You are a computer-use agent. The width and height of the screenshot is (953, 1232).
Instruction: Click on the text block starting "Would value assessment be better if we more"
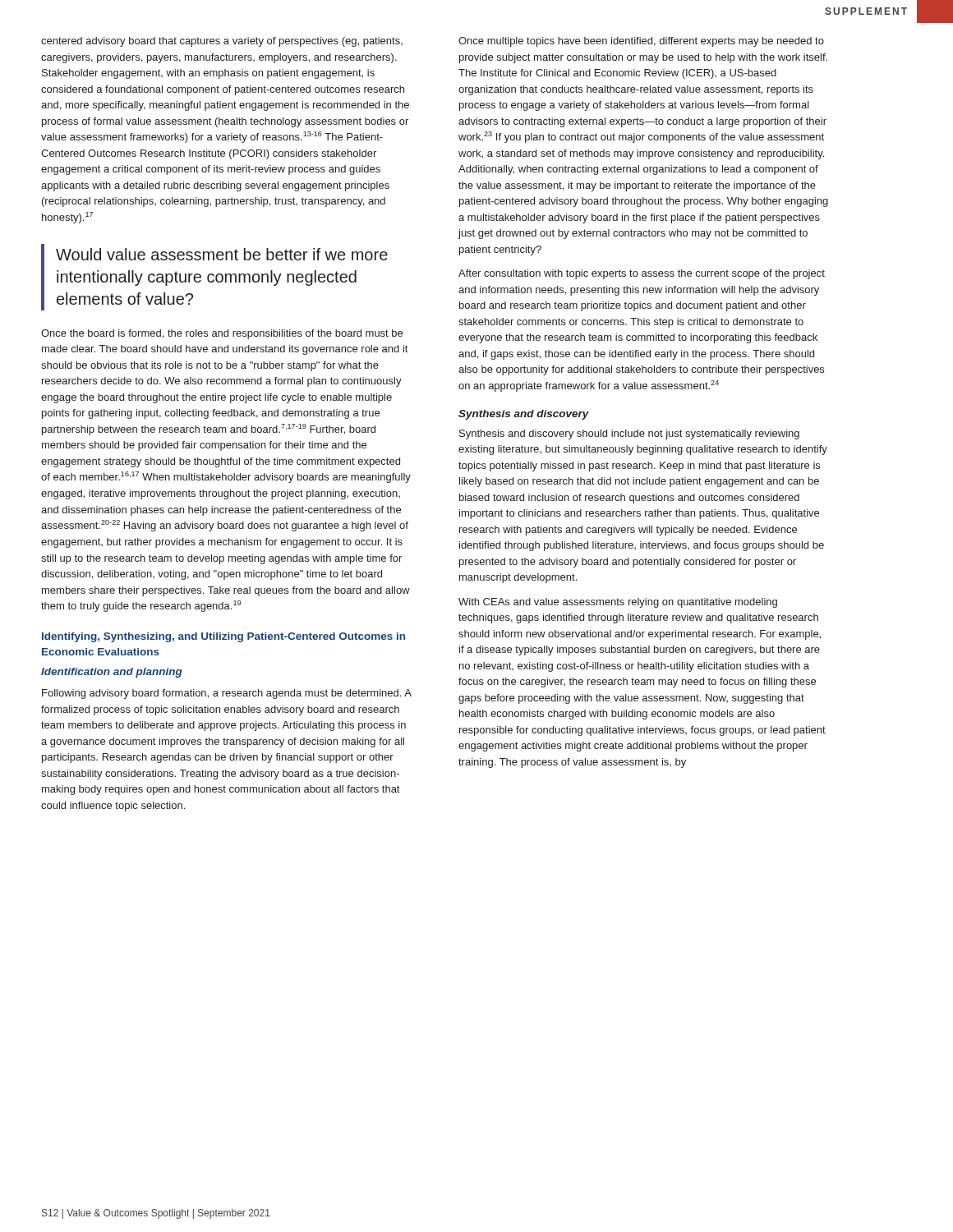[234, 277]
